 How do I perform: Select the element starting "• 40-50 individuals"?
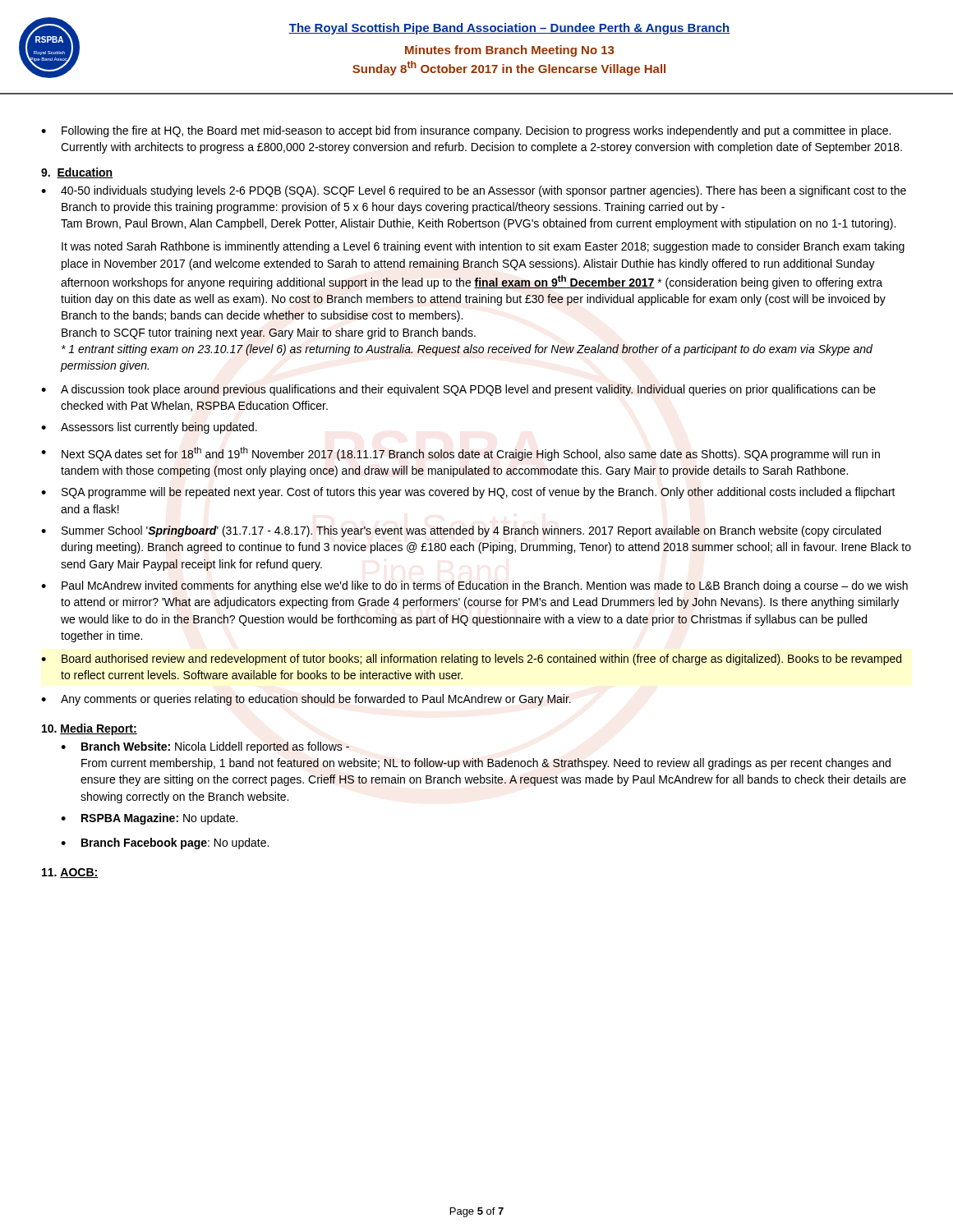(476, 207)
